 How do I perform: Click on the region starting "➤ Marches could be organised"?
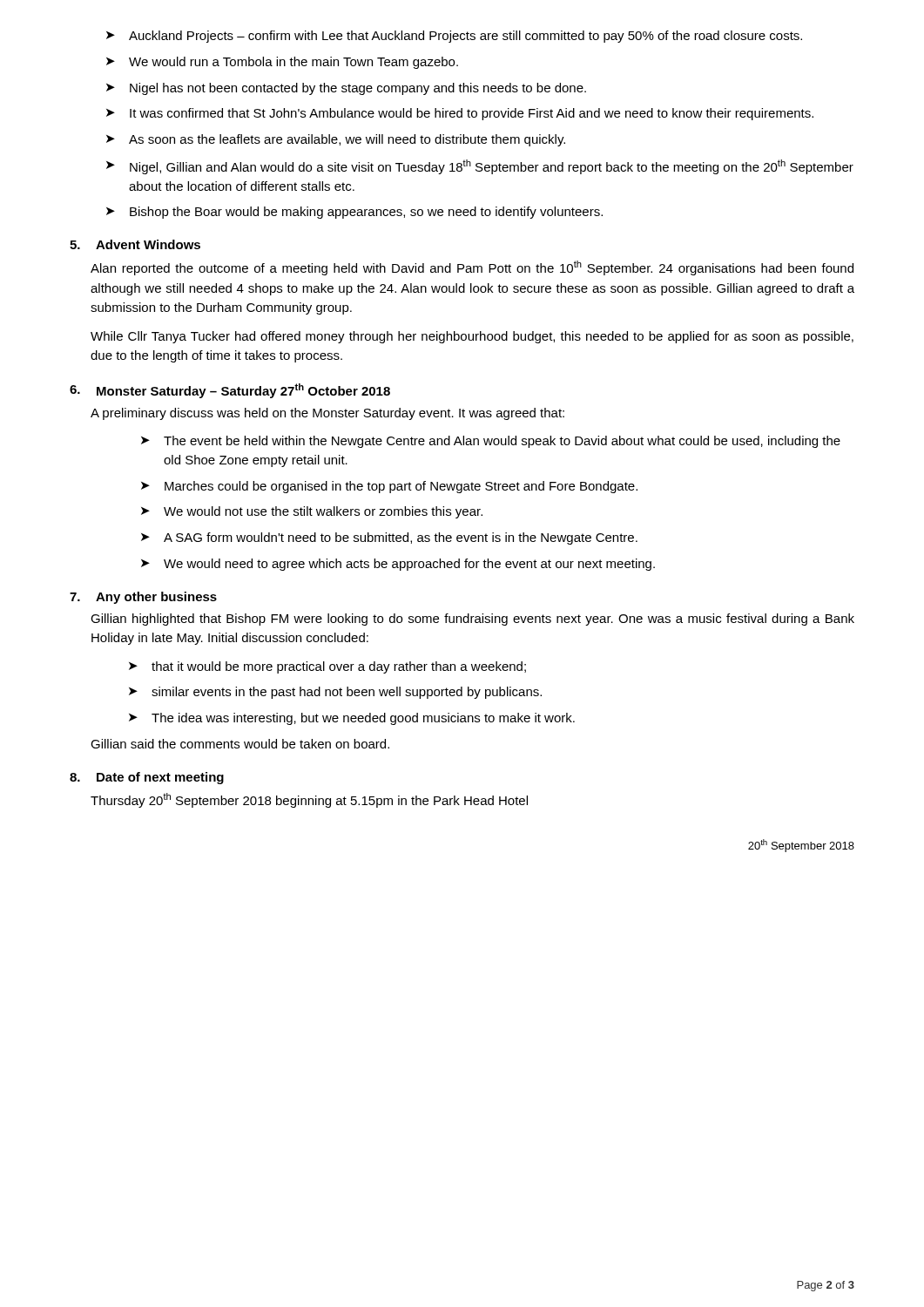click(x=497, y=486)
